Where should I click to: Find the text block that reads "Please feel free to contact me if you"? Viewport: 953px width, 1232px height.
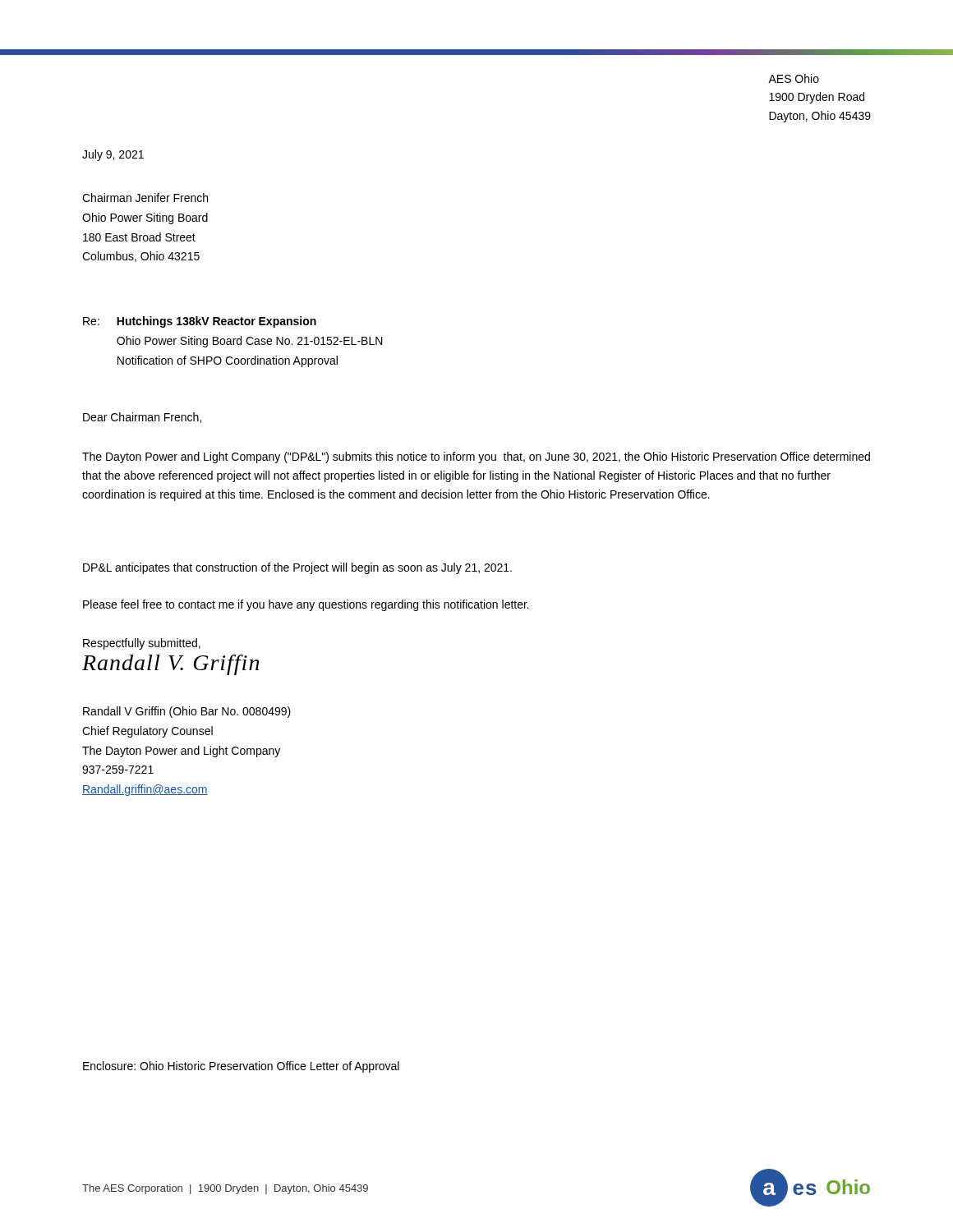click(x=306, y=604)
